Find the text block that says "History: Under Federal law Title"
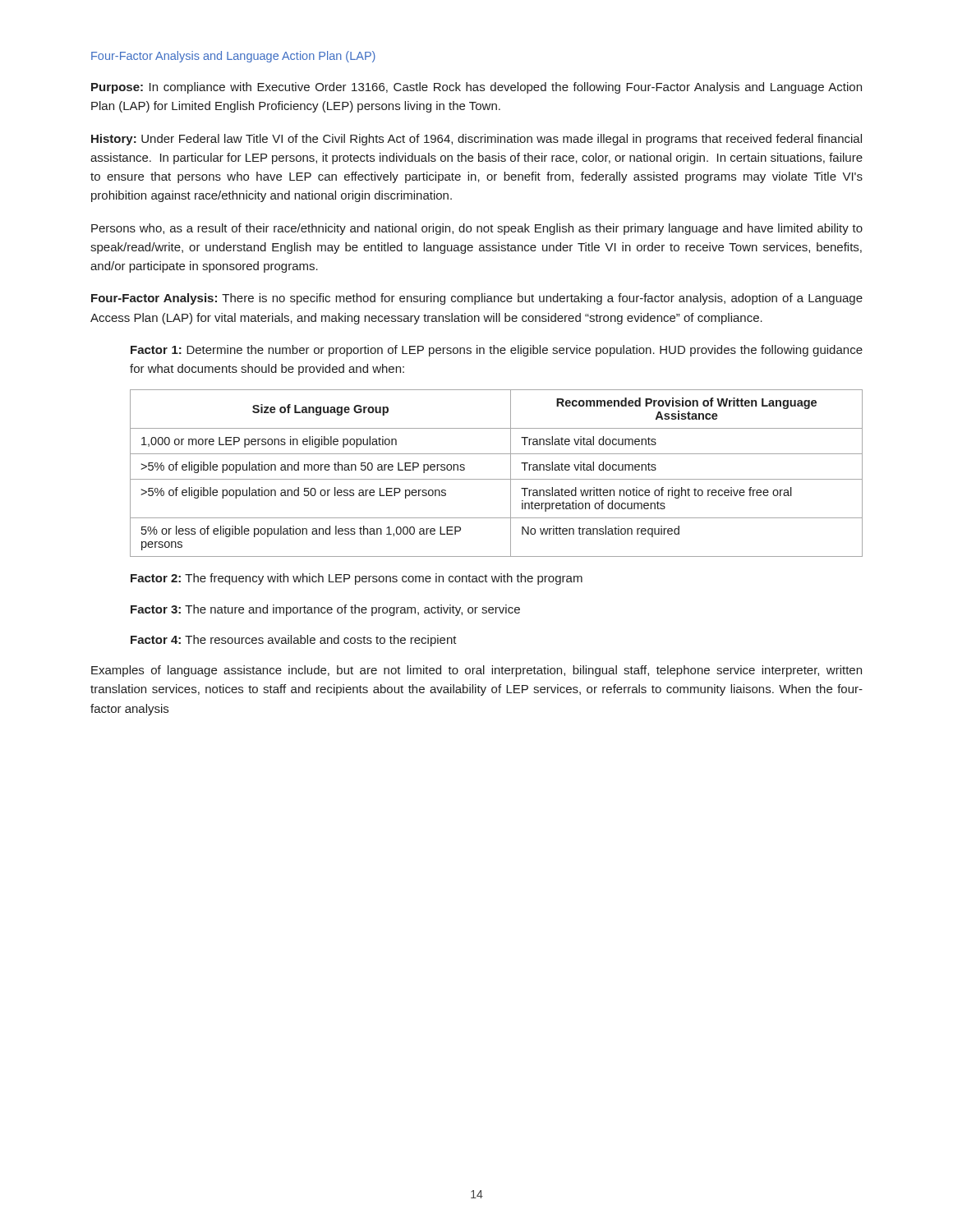This screenshot has height=1232, width=953. coord(476,167)
